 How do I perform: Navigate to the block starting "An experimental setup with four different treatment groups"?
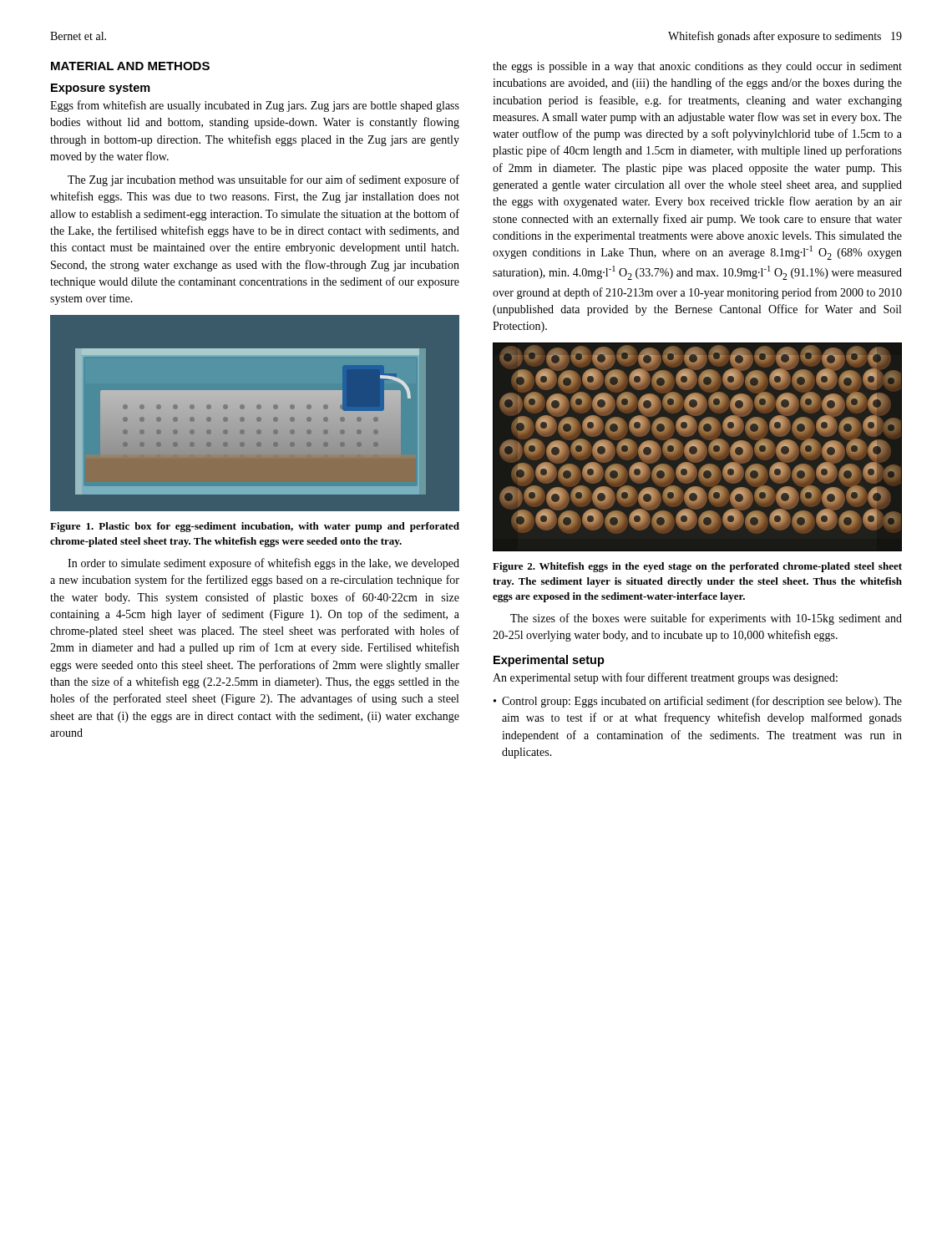(697, 678)
